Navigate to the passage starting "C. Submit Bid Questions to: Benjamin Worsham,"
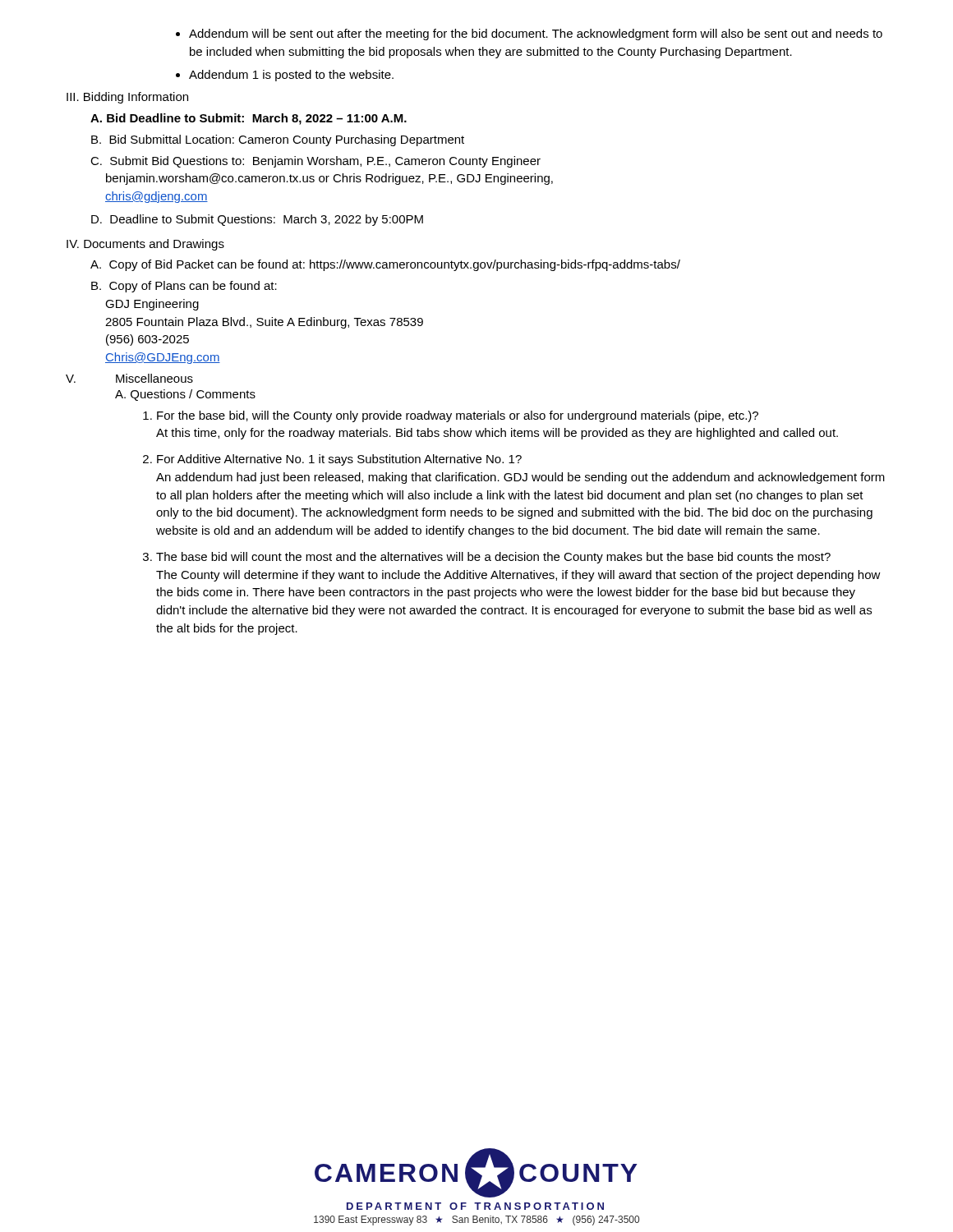This screenshot has width=953, height=1232. (x=322, y=178)
